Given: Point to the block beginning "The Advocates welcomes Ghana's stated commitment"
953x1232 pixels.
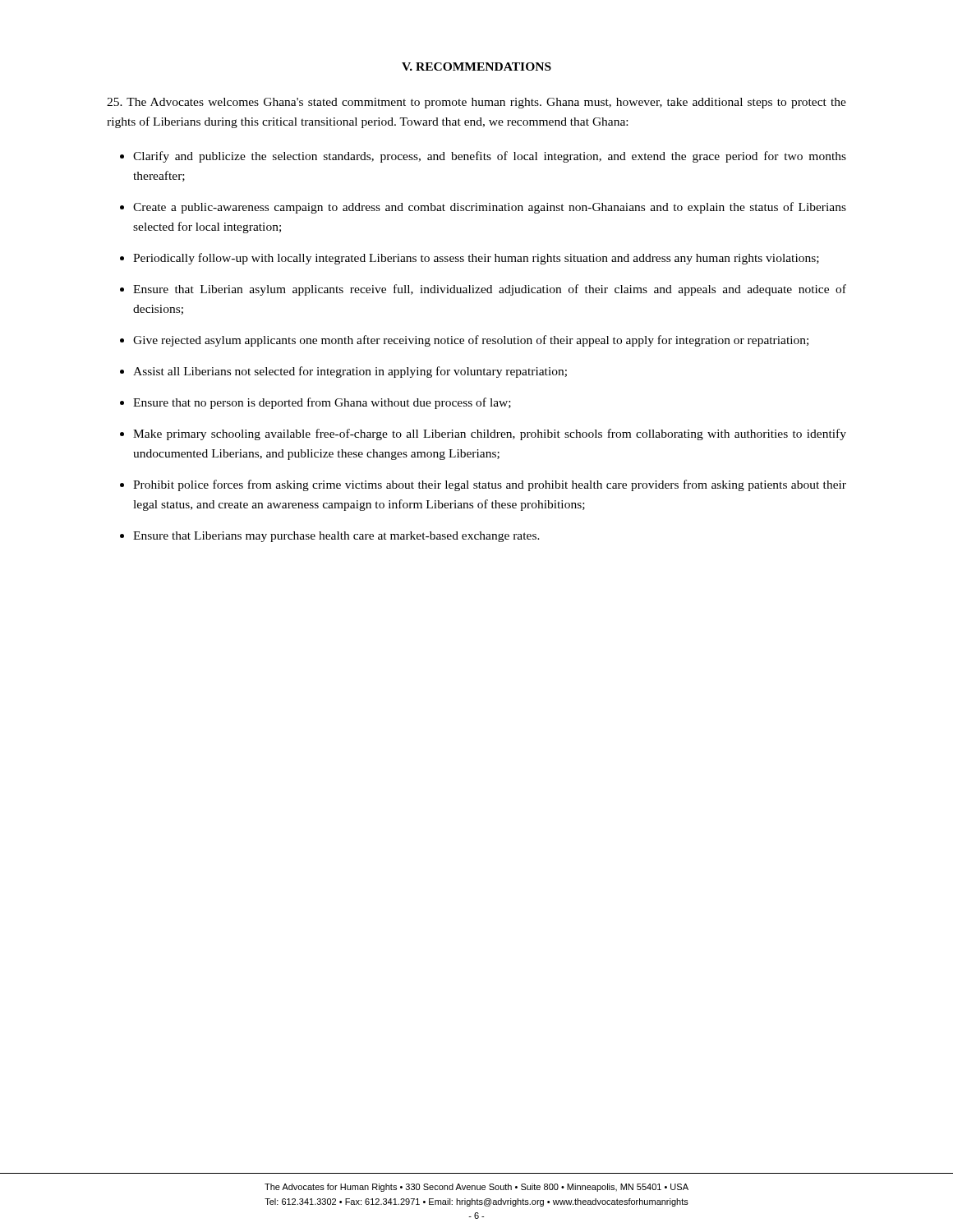Looking at the screenshot, I should (x=476, y=111).
